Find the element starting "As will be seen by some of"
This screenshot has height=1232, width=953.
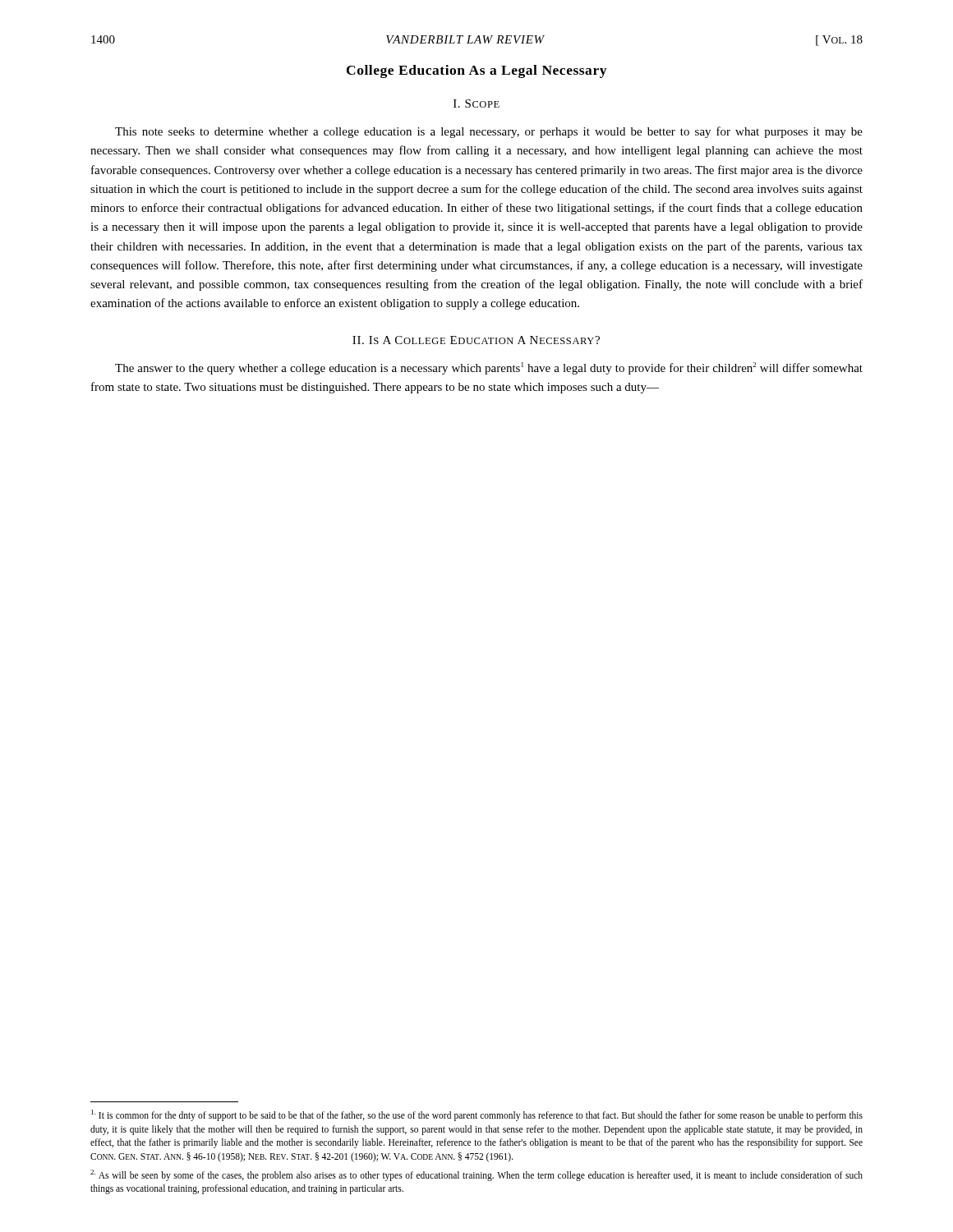click(x=476, y=1181)
